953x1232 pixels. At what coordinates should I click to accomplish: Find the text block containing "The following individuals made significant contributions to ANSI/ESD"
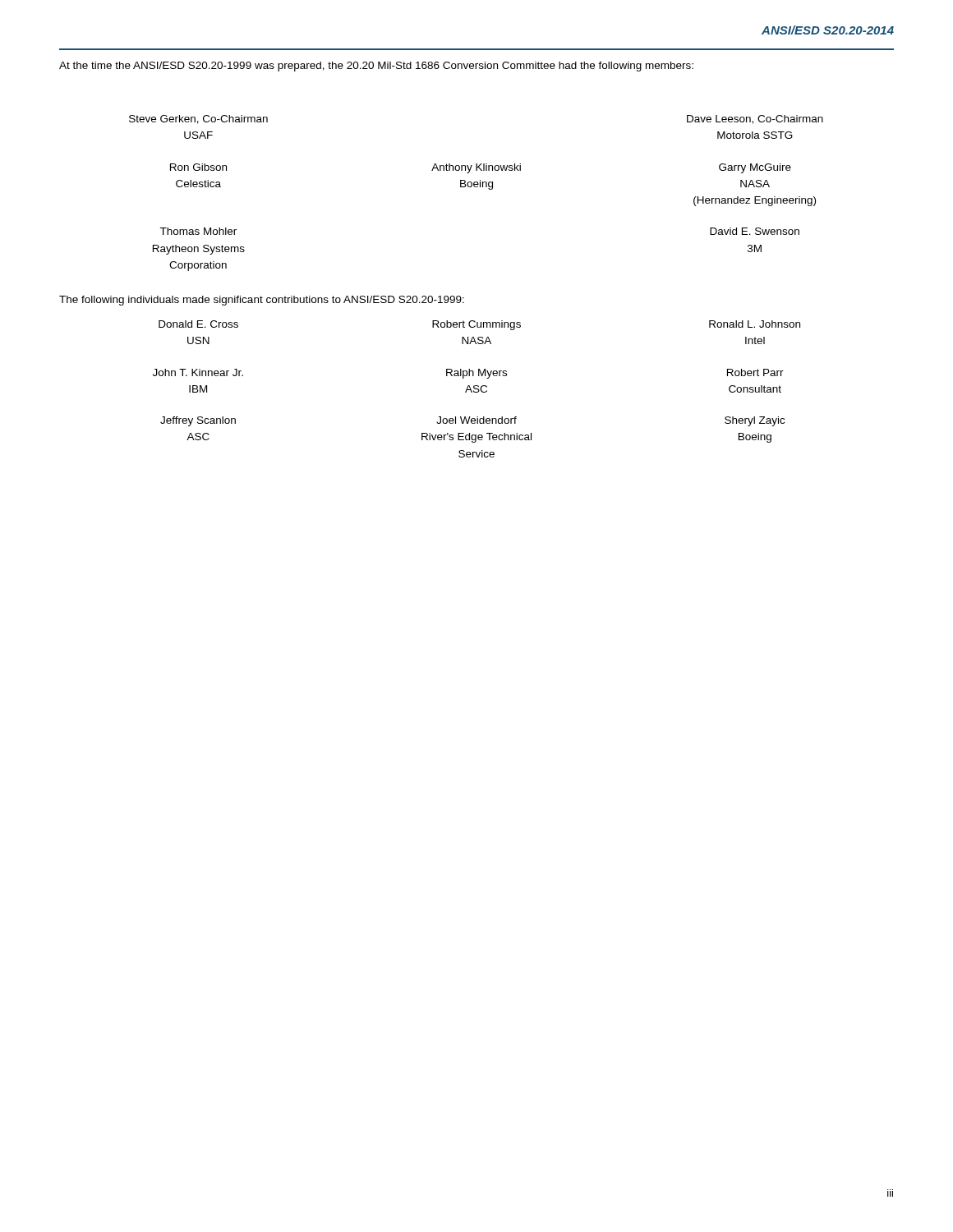tap(262, 299)
